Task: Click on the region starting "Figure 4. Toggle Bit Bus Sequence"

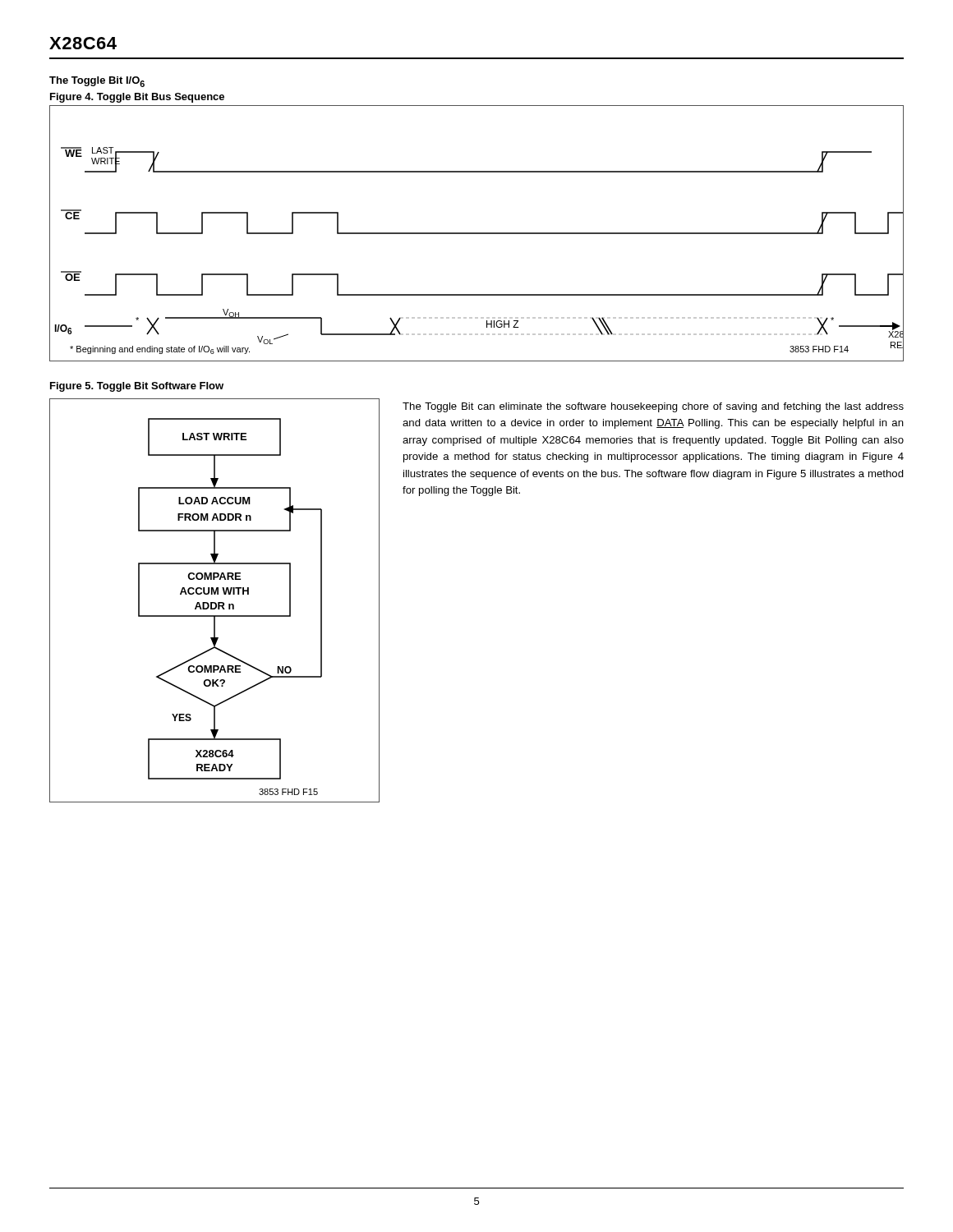Action: (x=137, y=96)
